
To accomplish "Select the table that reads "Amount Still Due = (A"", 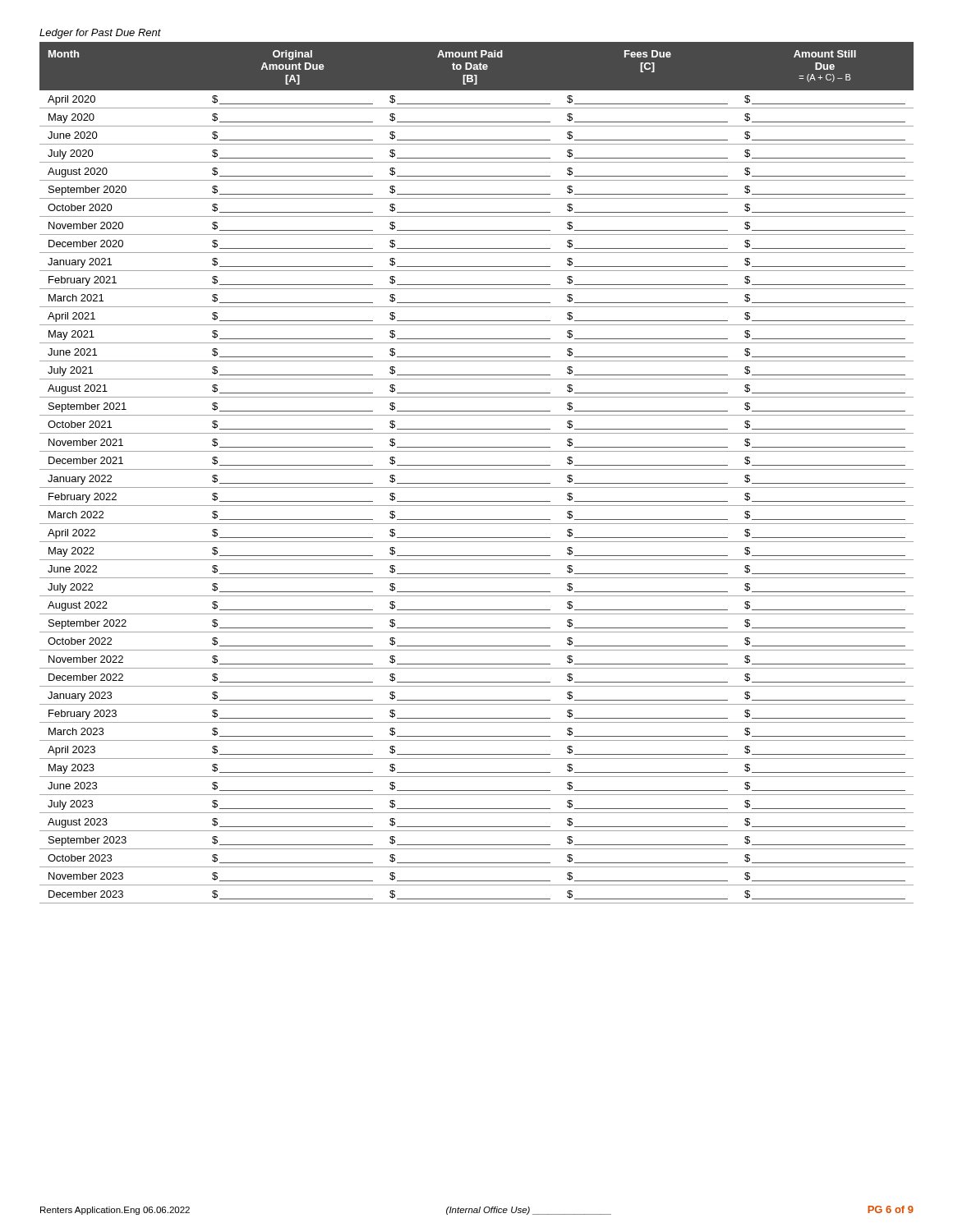I will [x=476, y=473].
